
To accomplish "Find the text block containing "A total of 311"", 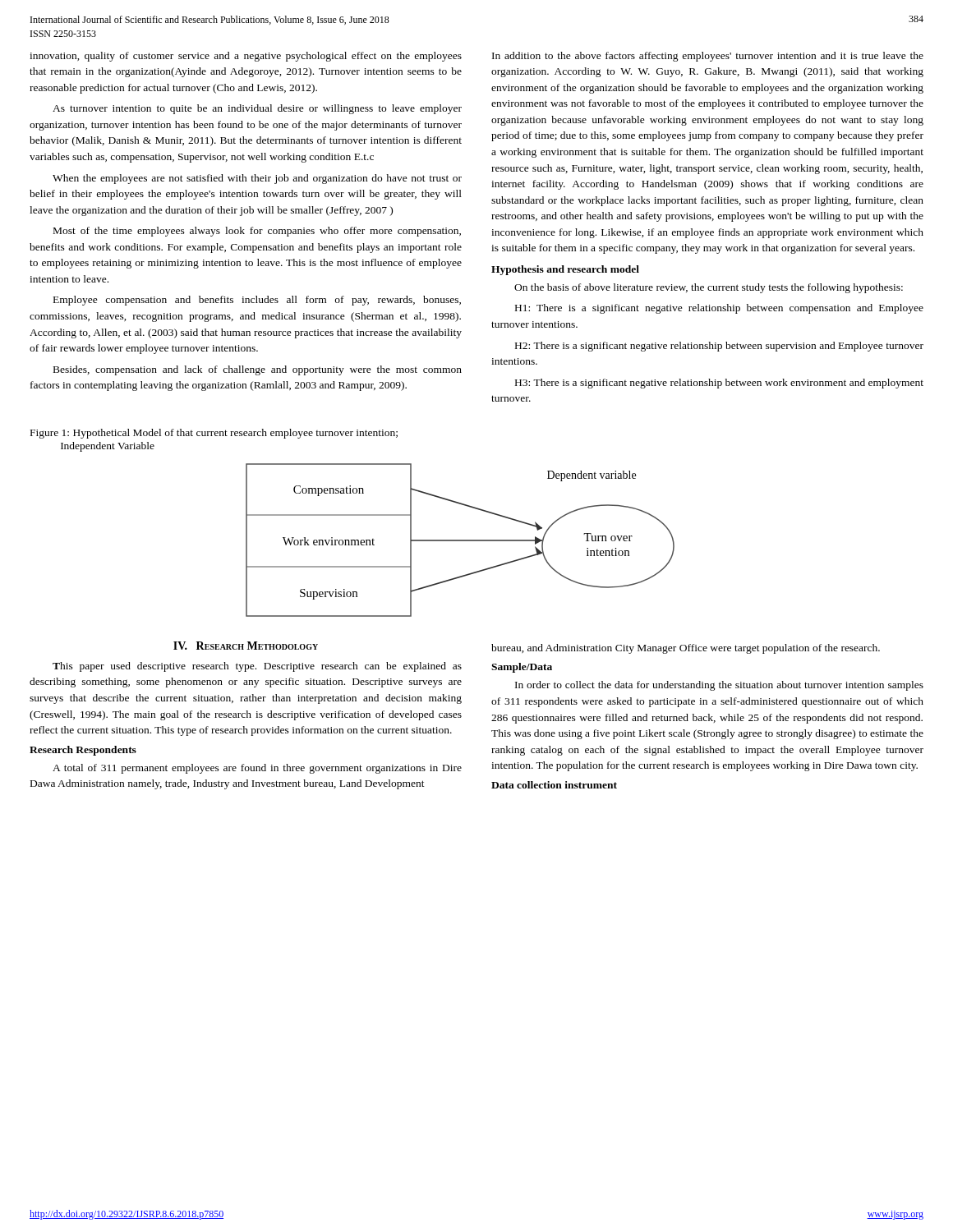I will (x=246, y=775).
